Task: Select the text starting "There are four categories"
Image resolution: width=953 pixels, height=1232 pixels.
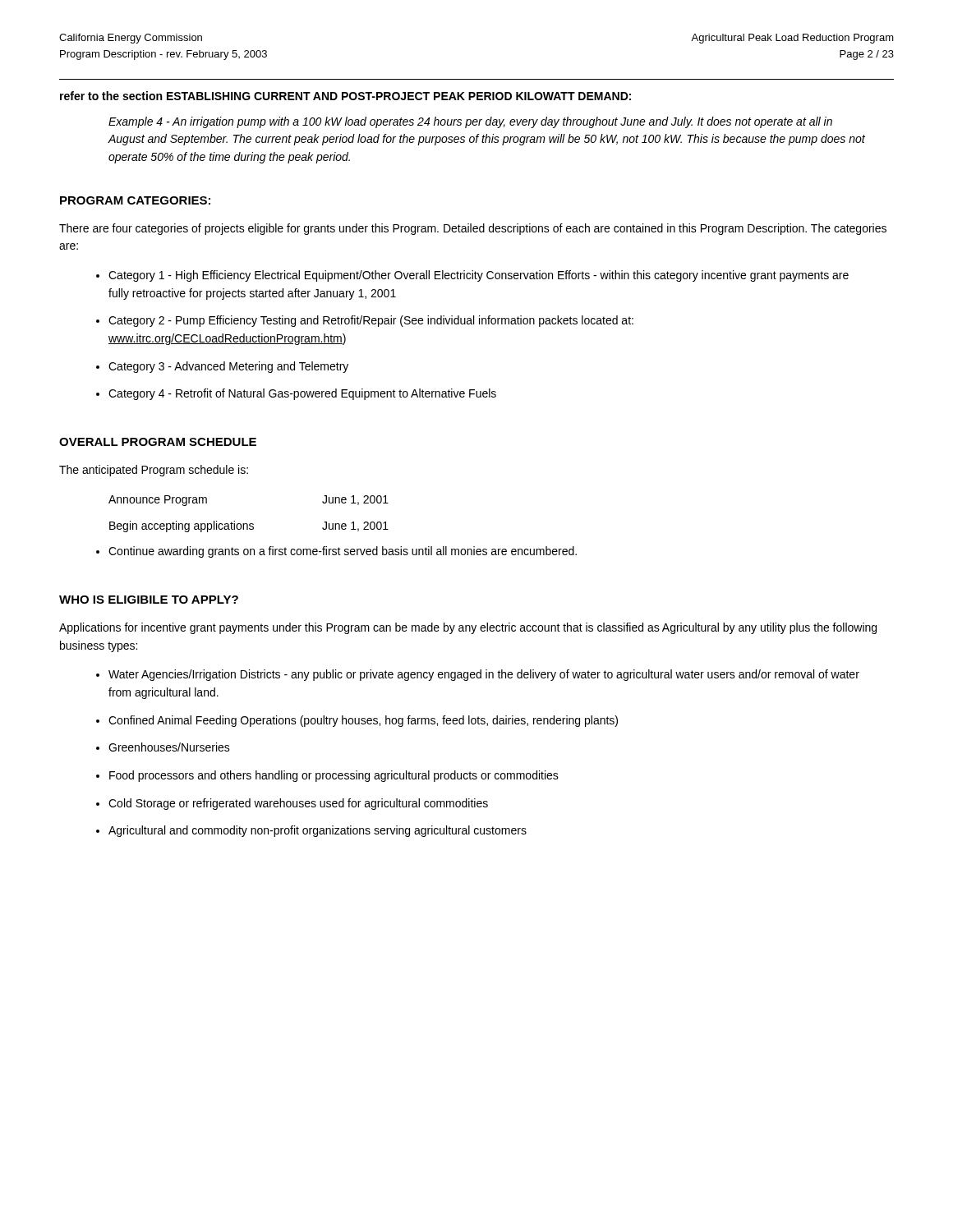Action: [x=473, y=237]
